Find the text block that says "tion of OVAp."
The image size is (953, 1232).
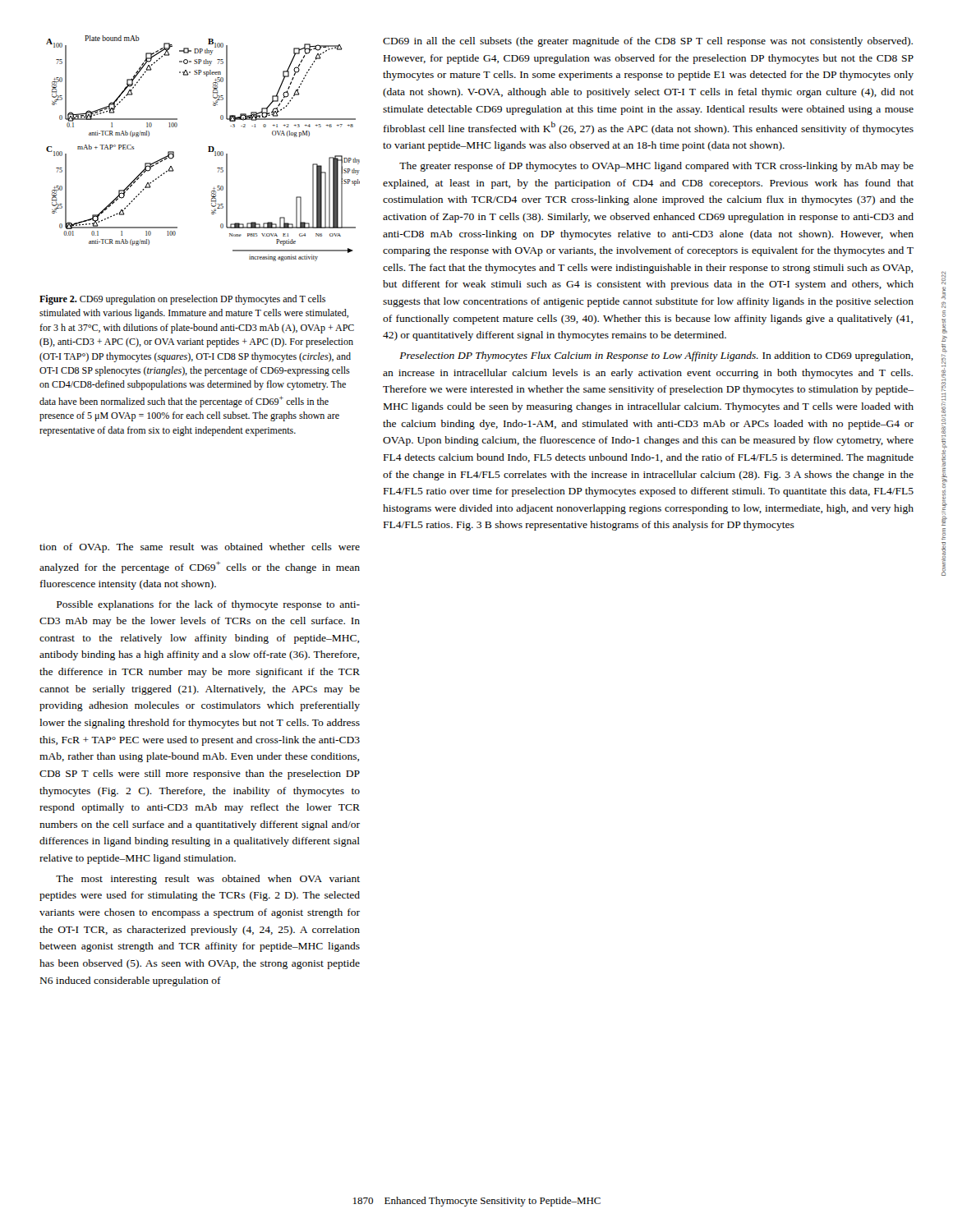(200, 764)
